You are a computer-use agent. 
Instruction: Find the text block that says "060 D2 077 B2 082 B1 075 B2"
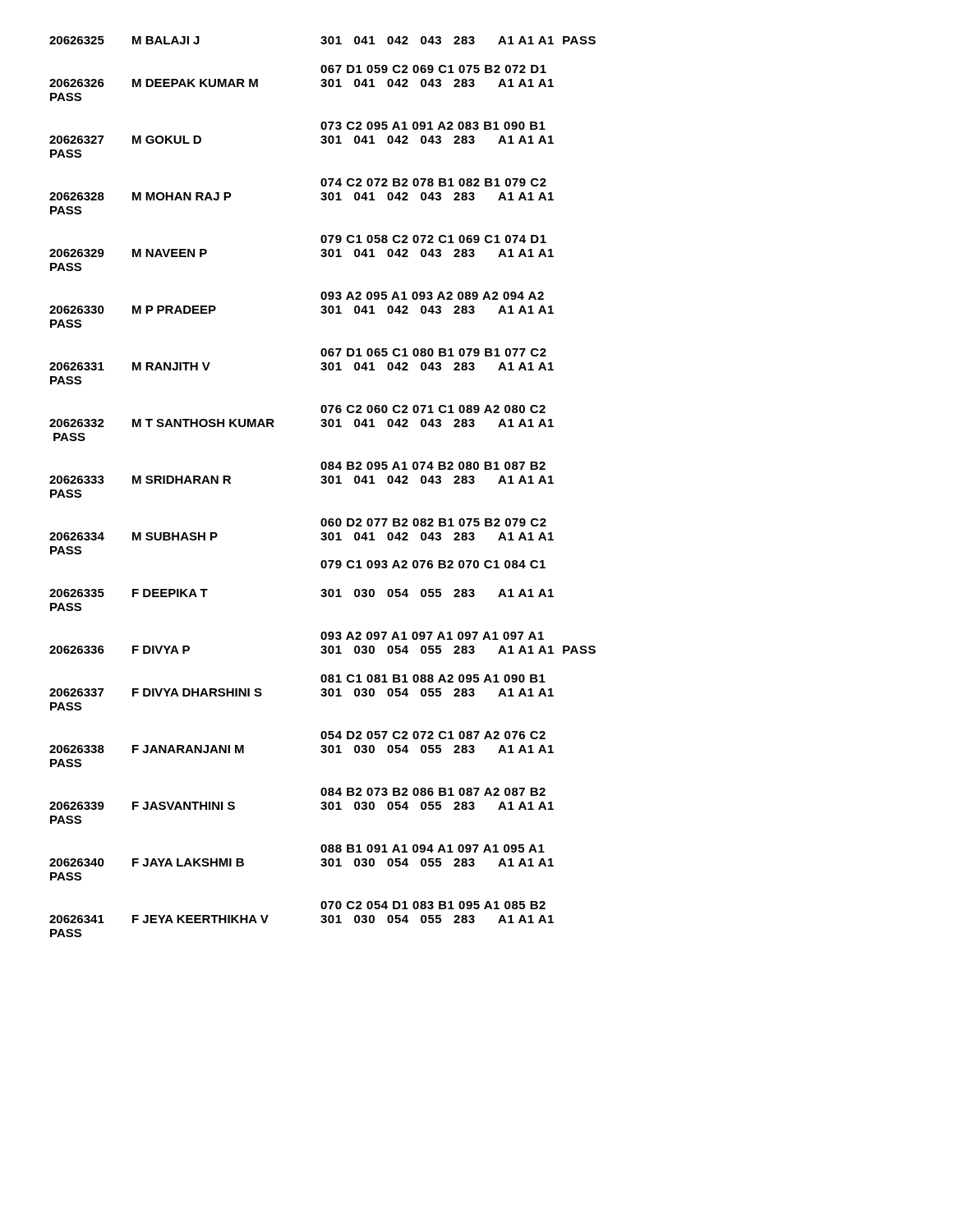coord(476,543)
